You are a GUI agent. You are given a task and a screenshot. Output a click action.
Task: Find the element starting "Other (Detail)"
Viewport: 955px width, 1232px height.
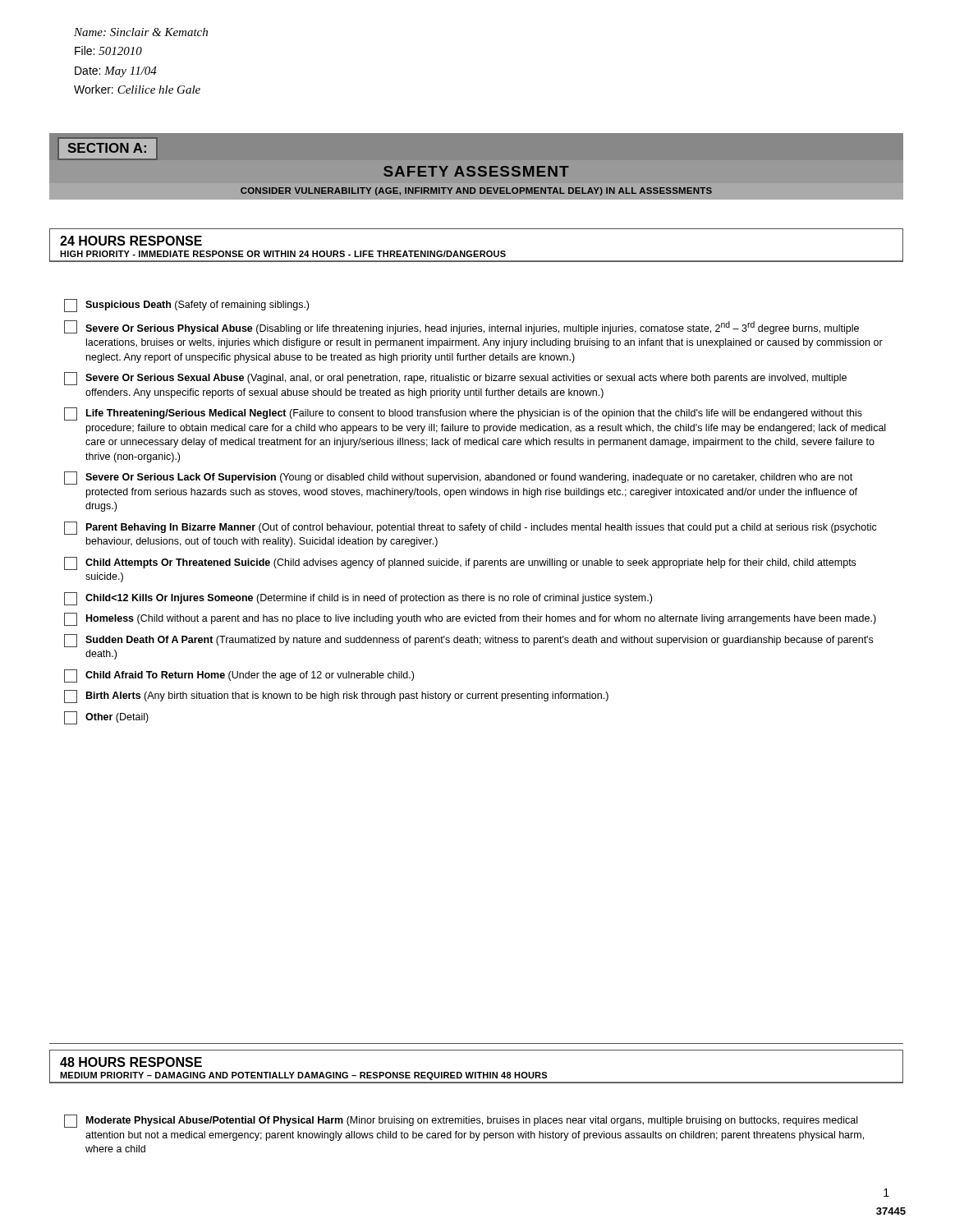click(x=106, y=718)
